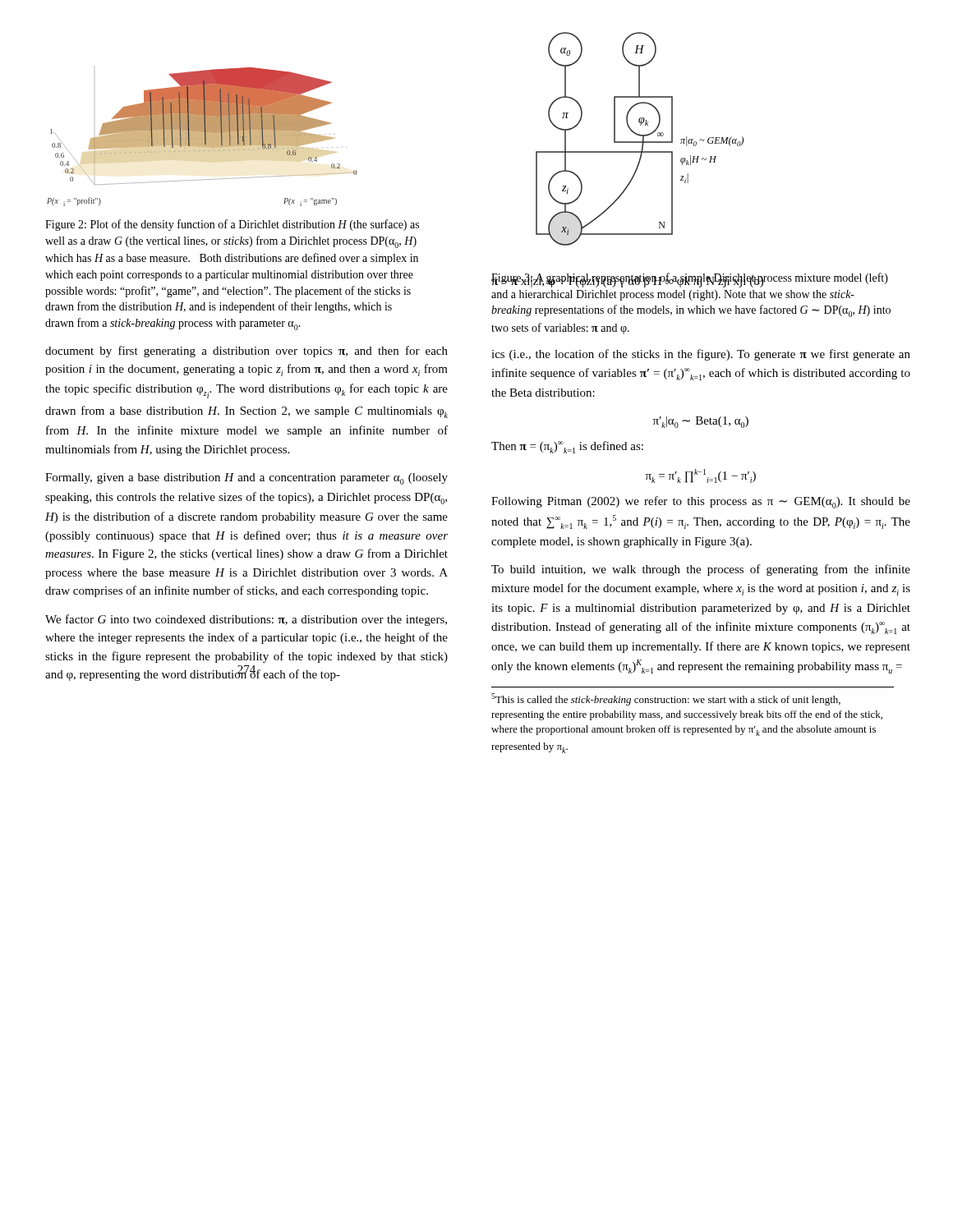The height and width of the screenshot is (1232, 953).
Task: Point to the block beginning "Following Pitman (2002) we refer"
Action: tap(701, 521)
